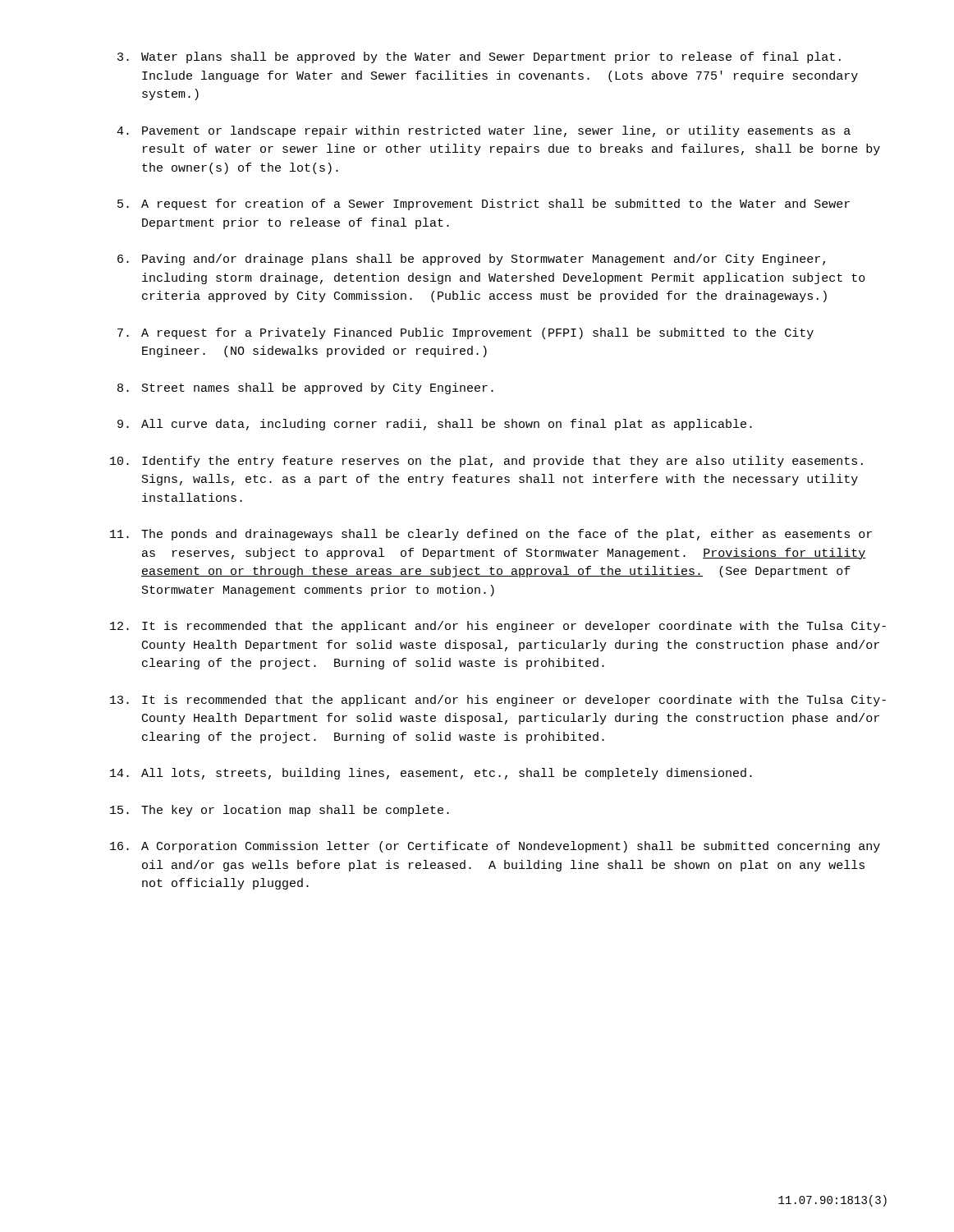Click on the list item with the text "14. All lots, streets, building lines, easement, etc.,"
954x1232 pixels.
coord(485,775)
